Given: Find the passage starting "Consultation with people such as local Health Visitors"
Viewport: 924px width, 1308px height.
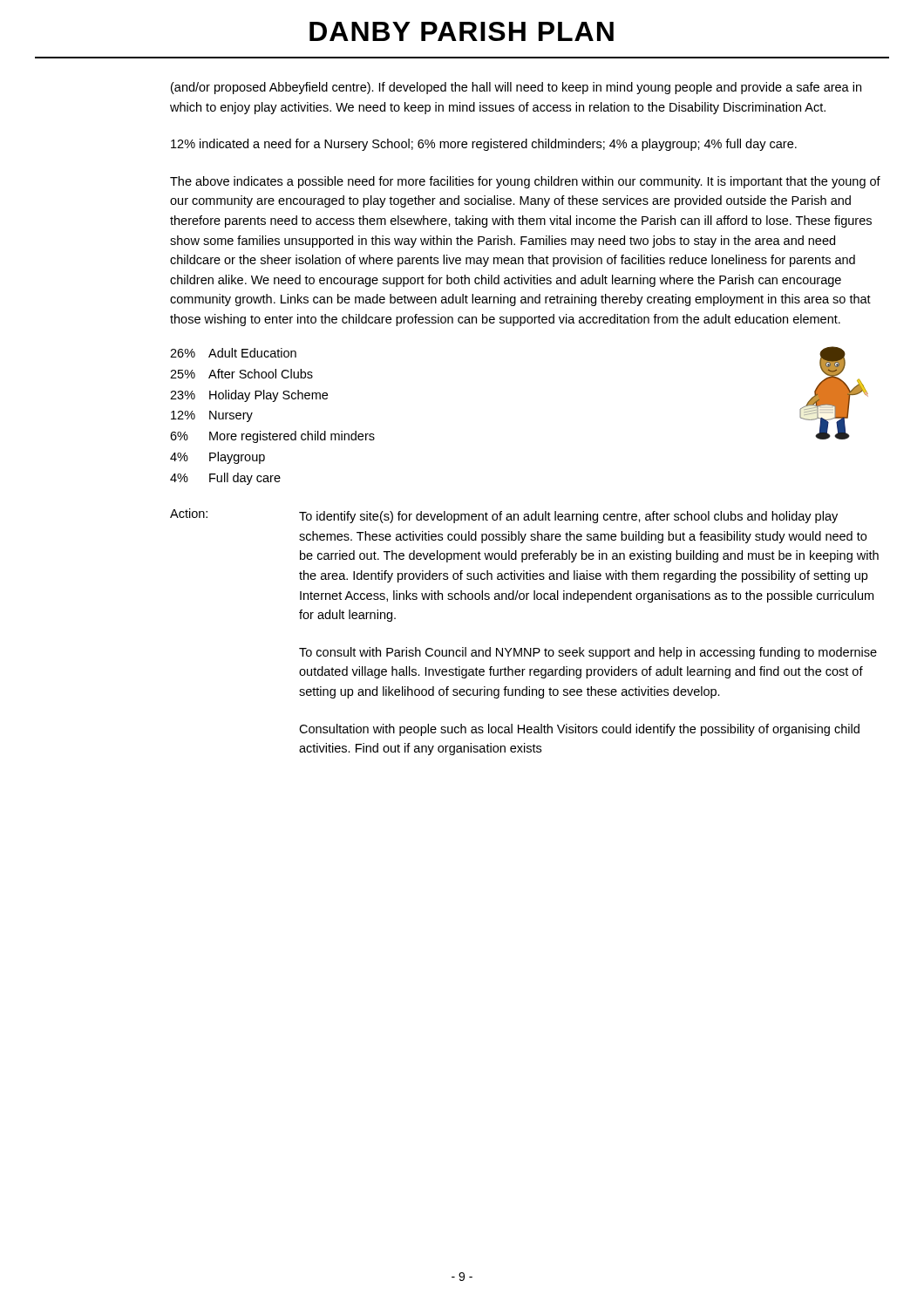Looking at the screenshot, I should coord(580,739).
